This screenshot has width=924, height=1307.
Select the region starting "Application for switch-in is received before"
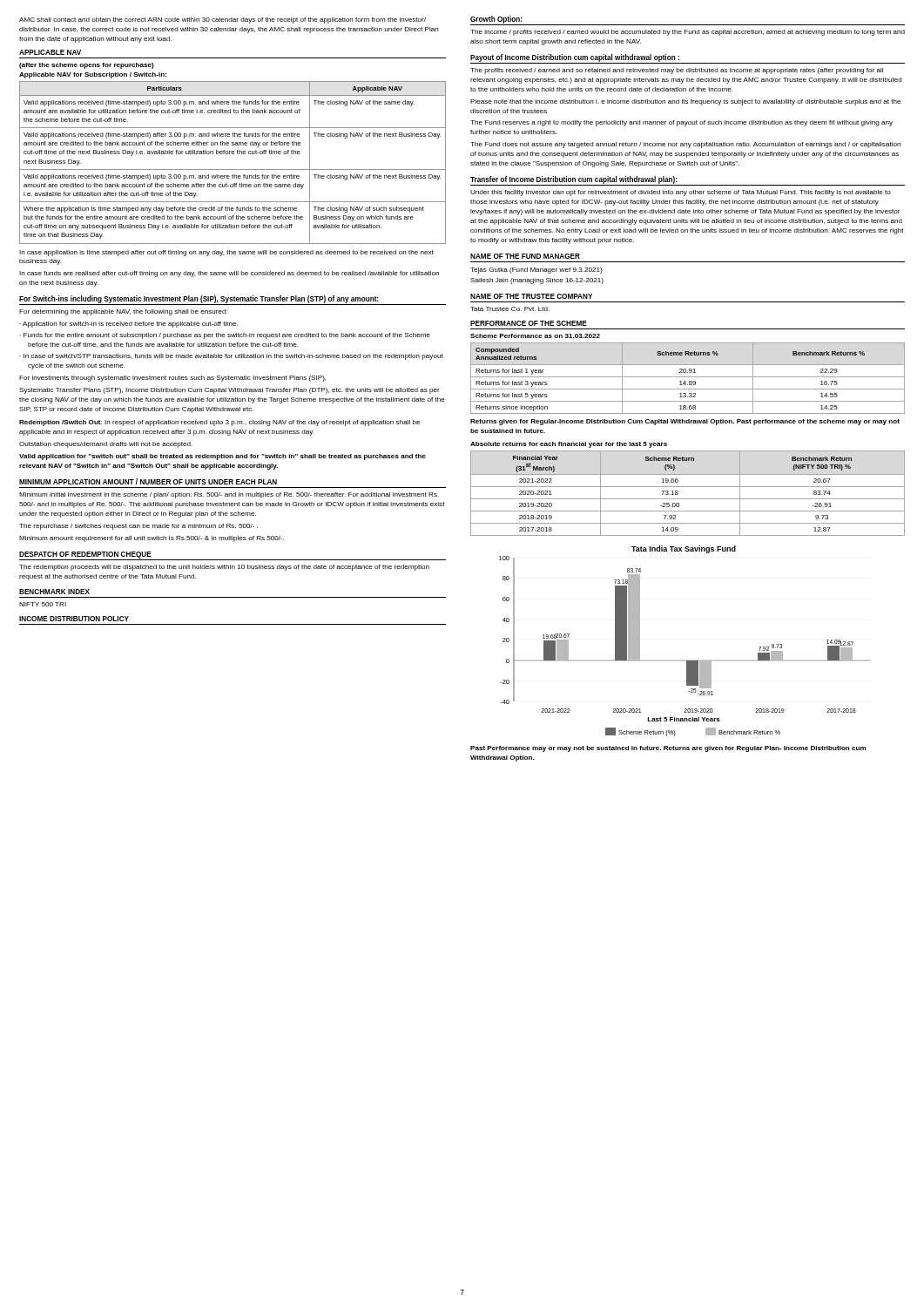[x=131, y=324]
